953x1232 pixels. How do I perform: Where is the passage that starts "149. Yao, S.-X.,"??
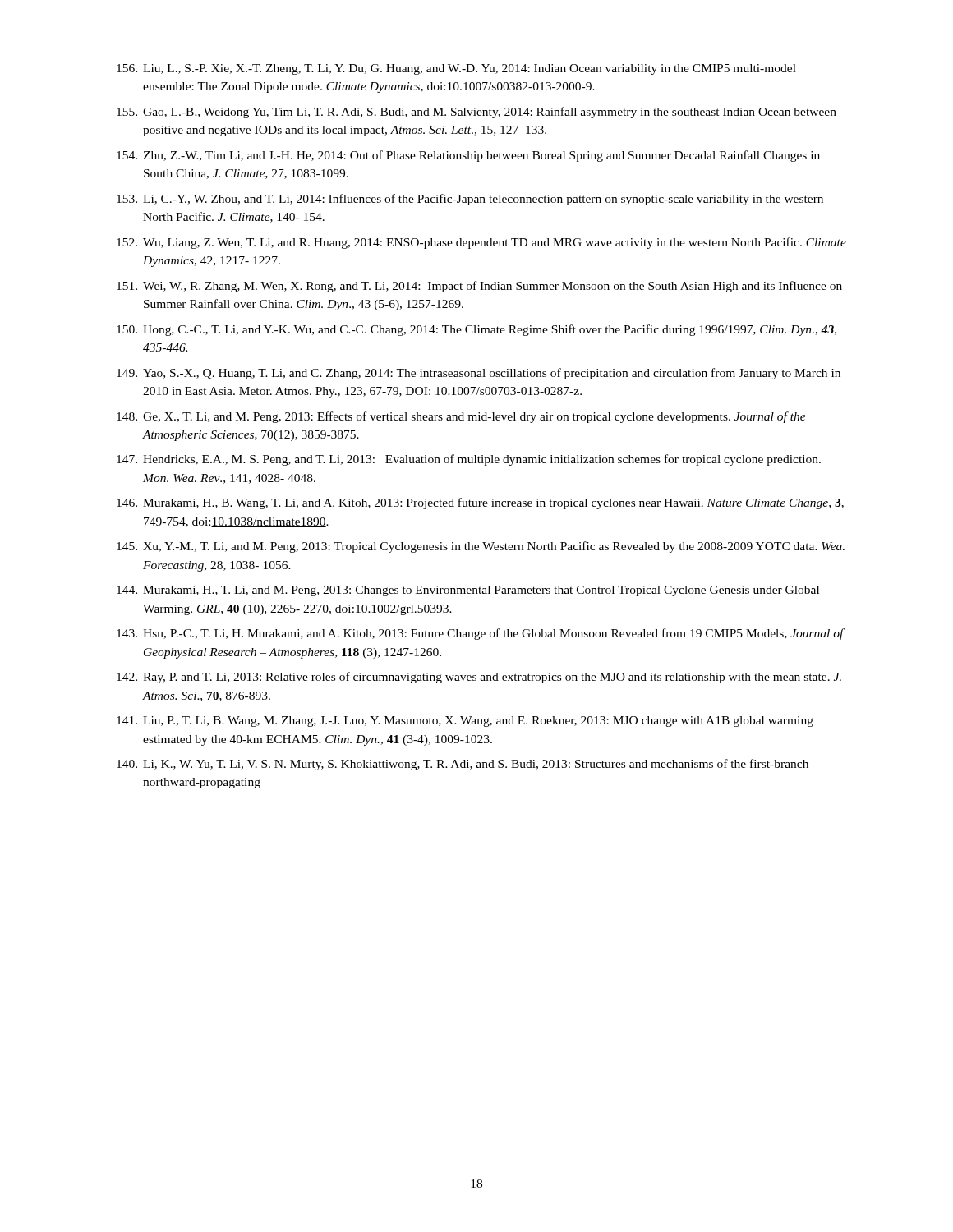pyautogui.click(x=476, y=382)
